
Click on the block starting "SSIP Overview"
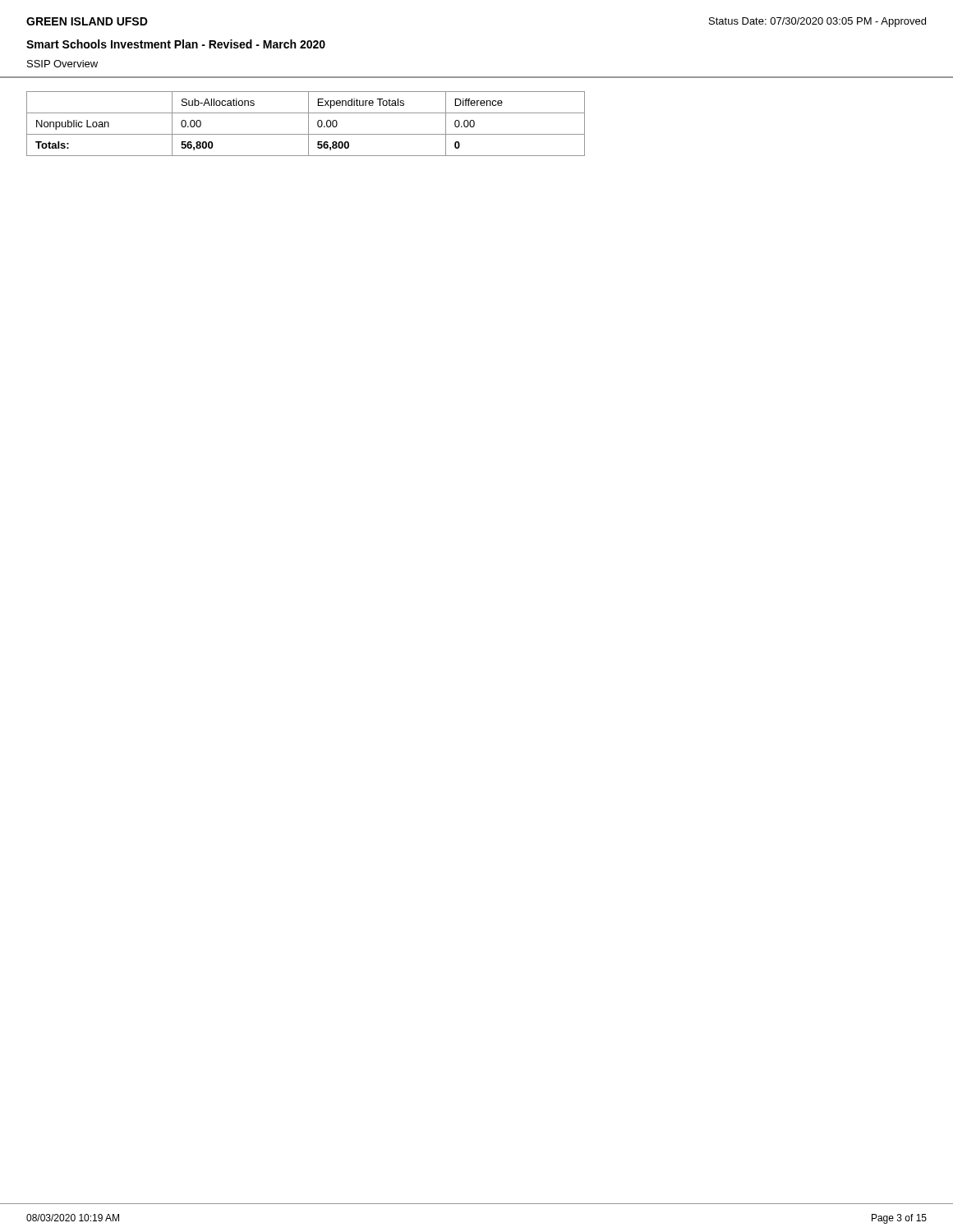(x=62, y=64)
